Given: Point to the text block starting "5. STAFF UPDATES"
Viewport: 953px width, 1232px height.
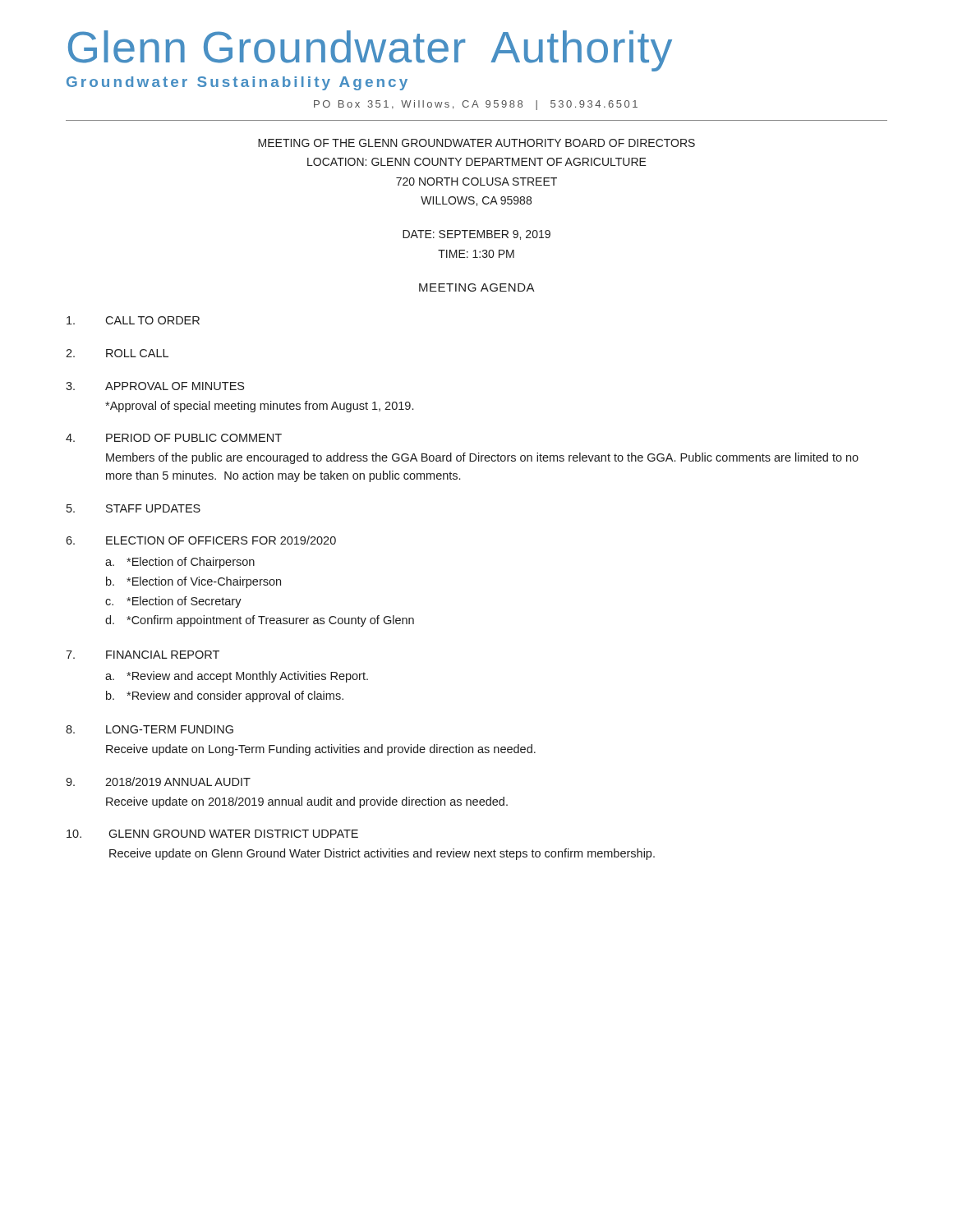Looking at the screenshot, I should tap(134, 508).
